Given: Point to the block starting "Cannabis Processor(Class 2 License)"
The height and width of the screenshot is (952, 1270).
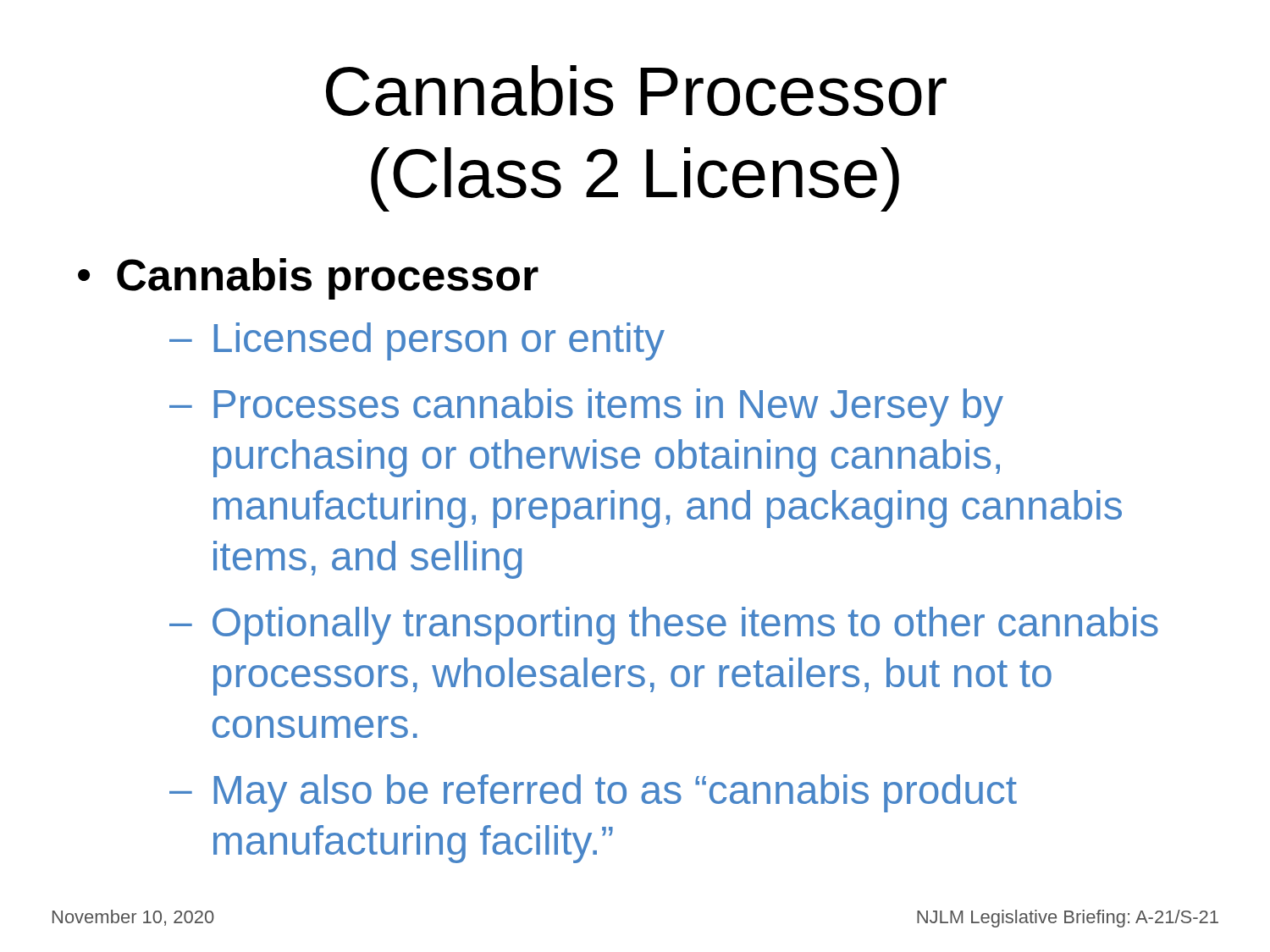Looking at the screenshot, I should coord(635,133).
